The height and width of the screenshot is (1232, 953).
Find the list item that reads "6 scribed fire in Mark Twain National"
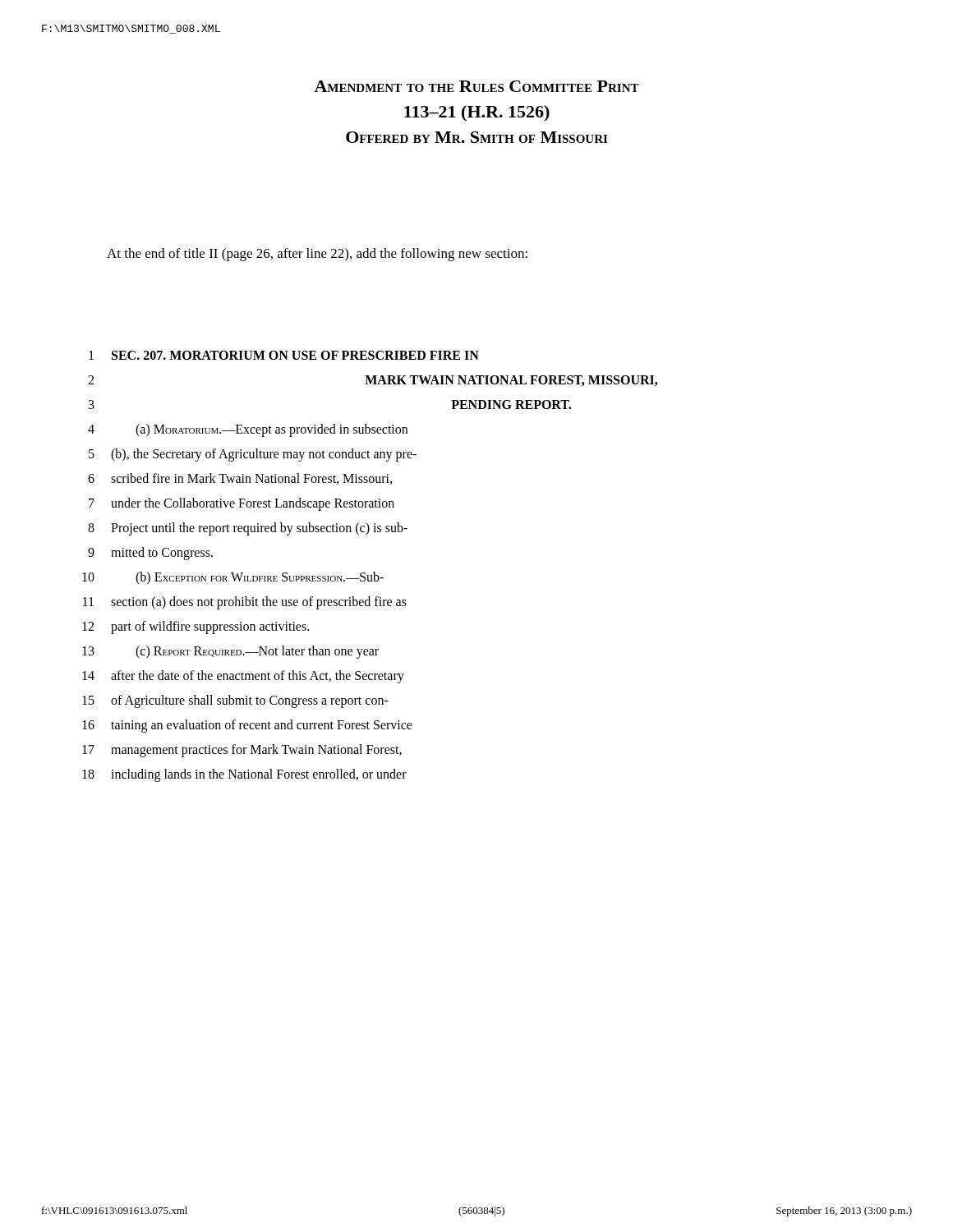click(x=240, y=479)
